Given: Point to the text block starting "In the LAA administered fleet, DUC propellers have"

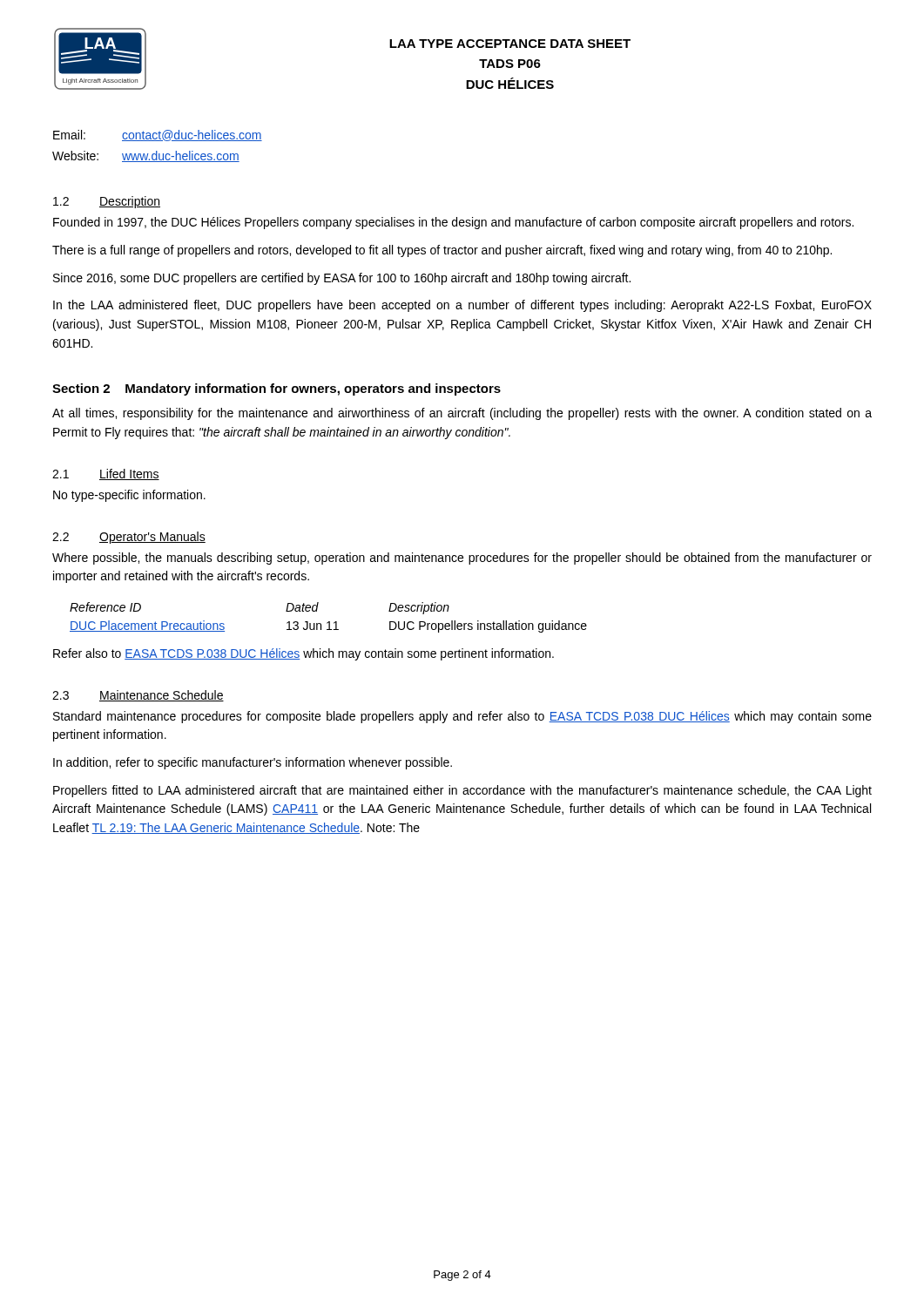Looking at the screenshot, I should click(462, 324).
